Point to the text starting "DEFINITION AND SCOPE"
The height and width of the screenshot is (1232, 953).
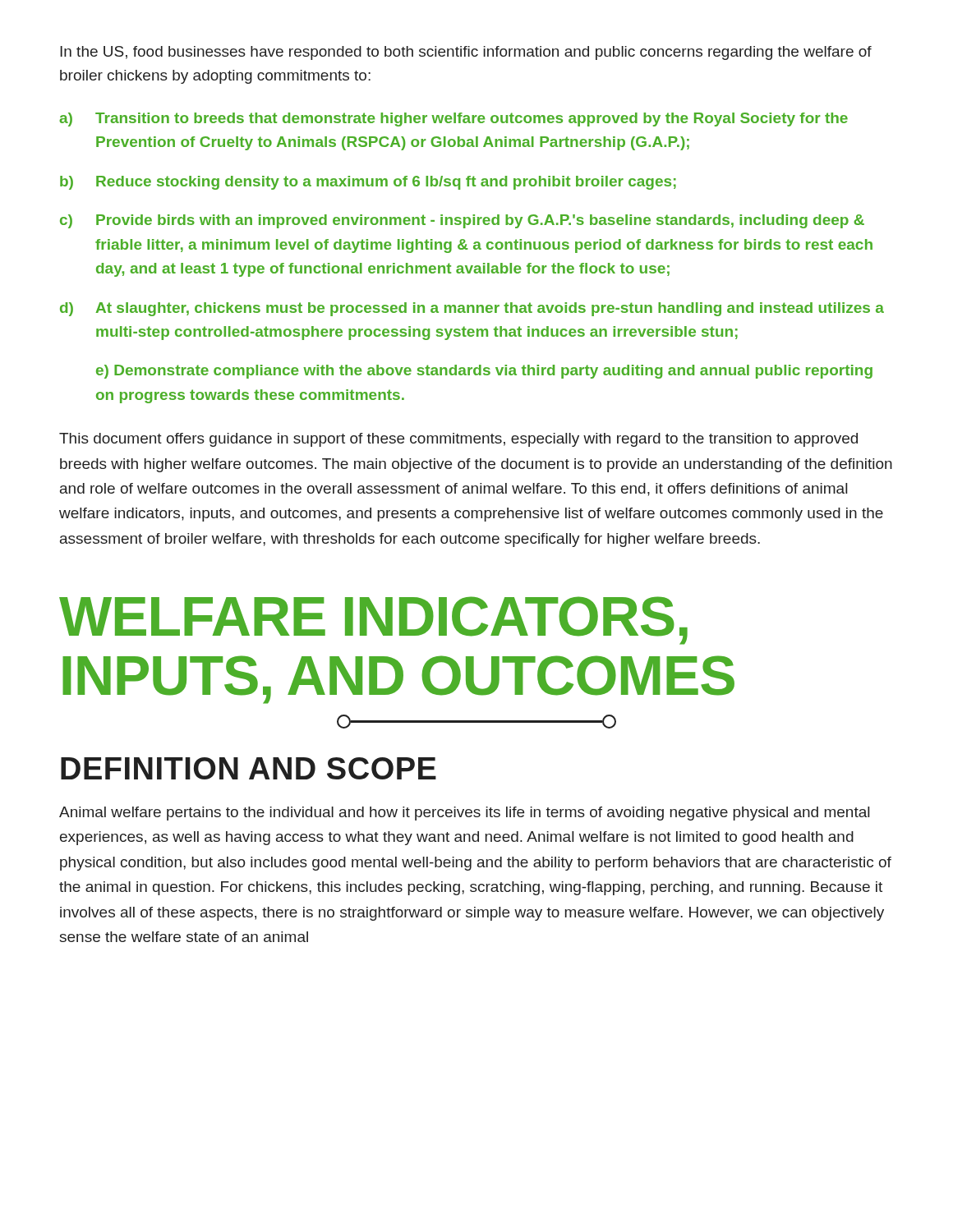coord(249,768)
